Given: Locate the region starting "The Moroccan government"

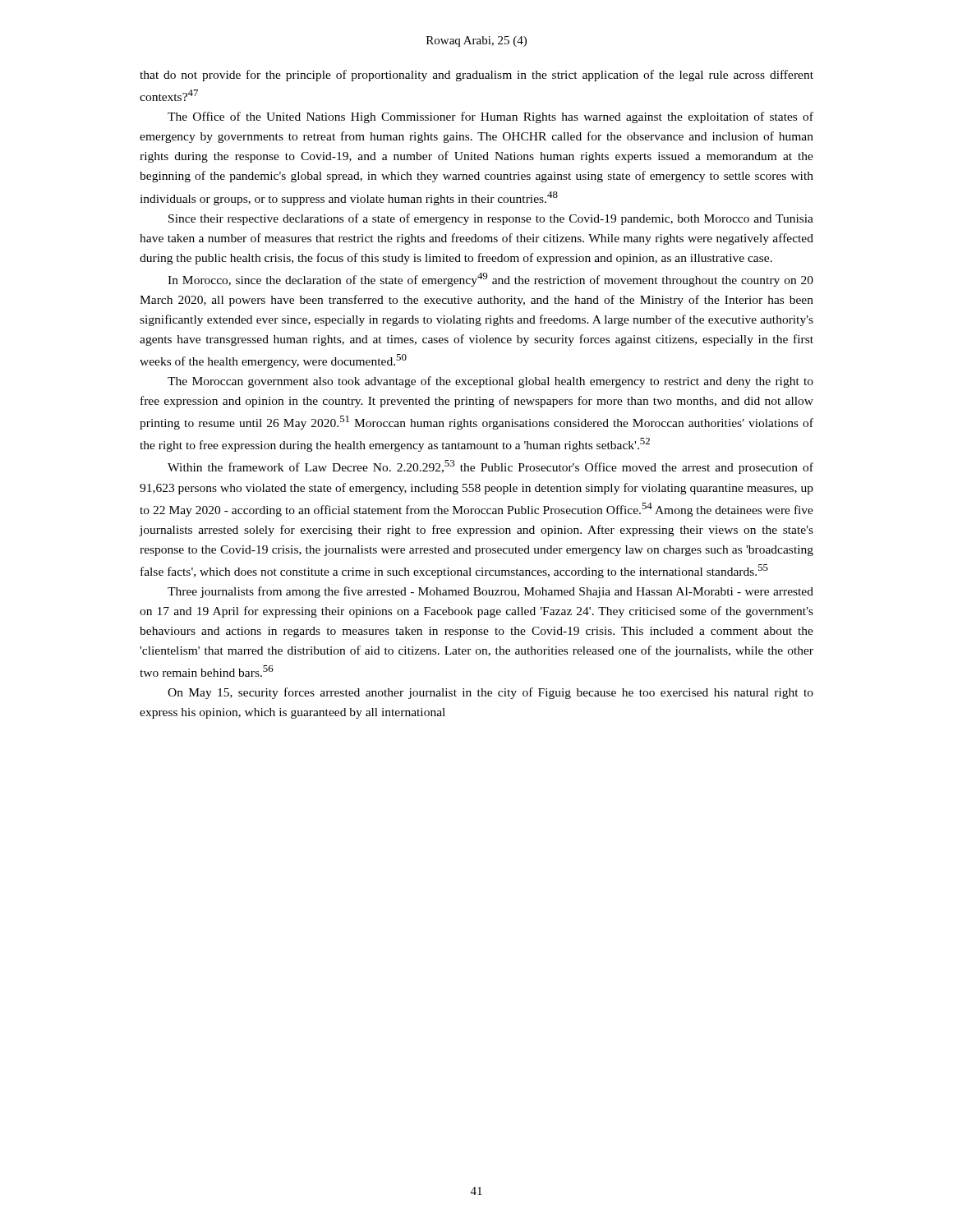Looking at the screenshot, I should [x=476, y=413].
